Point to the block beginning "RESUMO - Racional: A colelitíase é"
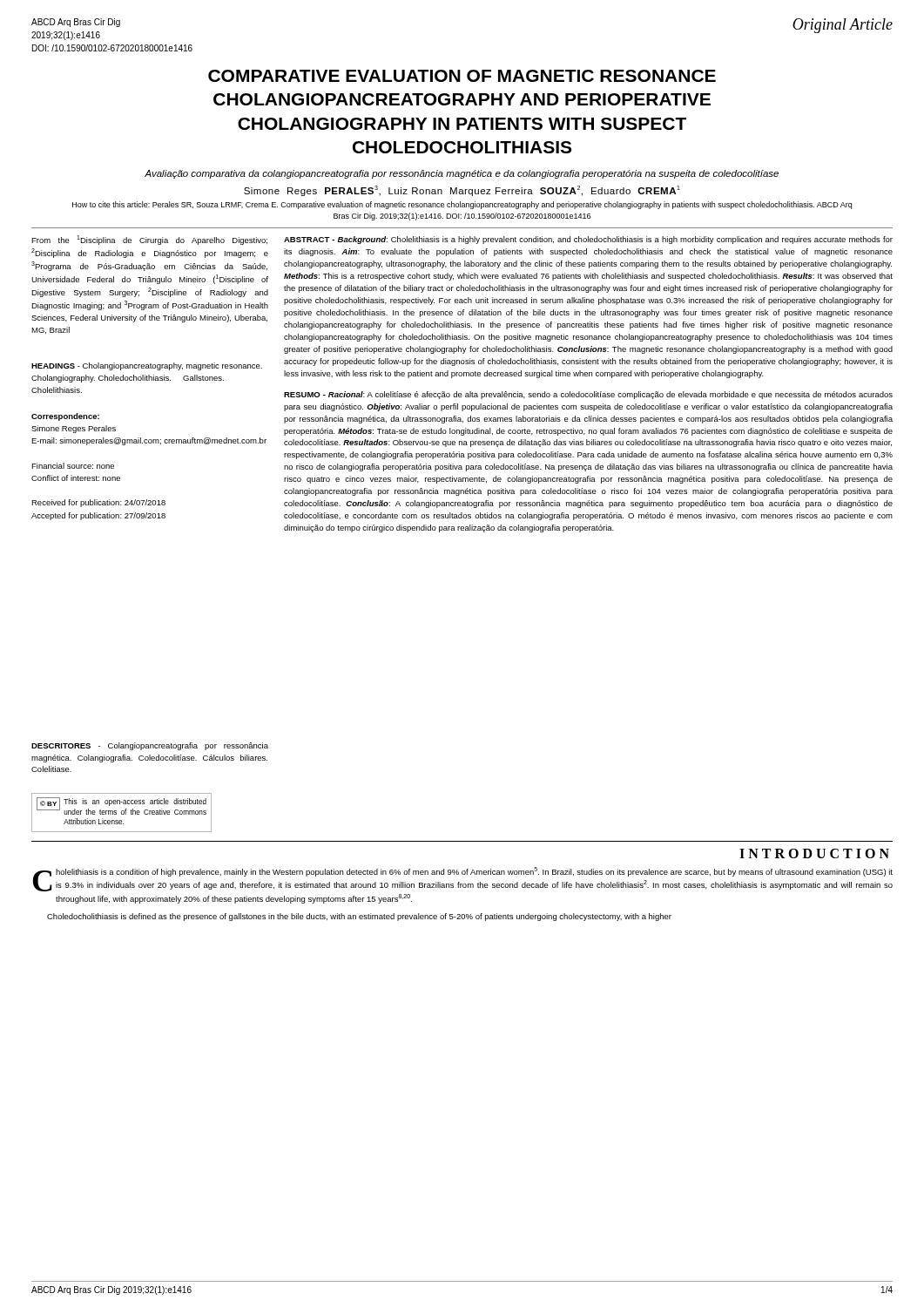The image size is (924, 1307). point(588,461)
